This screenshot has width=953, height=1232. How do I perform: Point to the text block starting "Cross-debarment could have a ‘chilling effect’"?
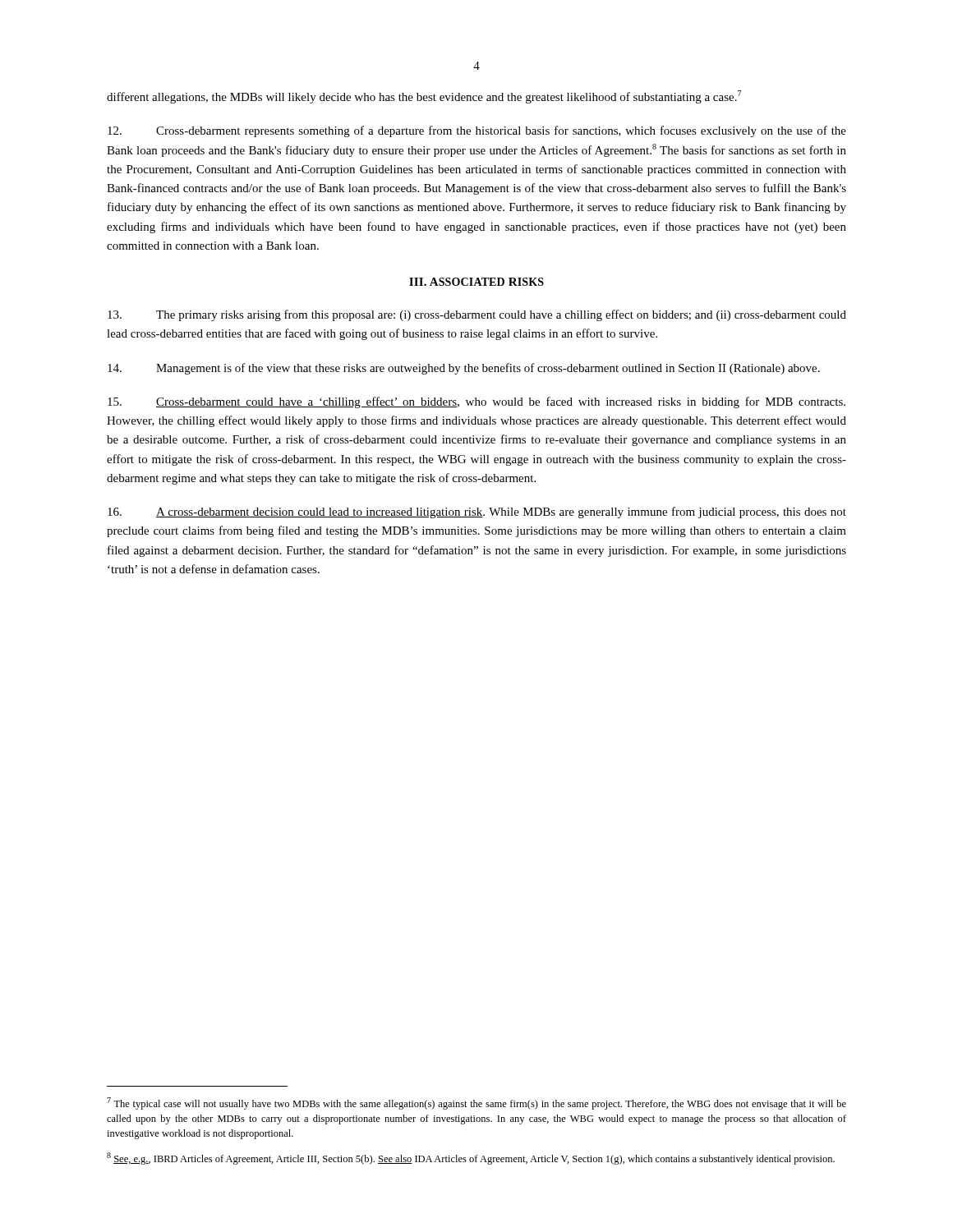pyautogui.click(x=476, y=440)
